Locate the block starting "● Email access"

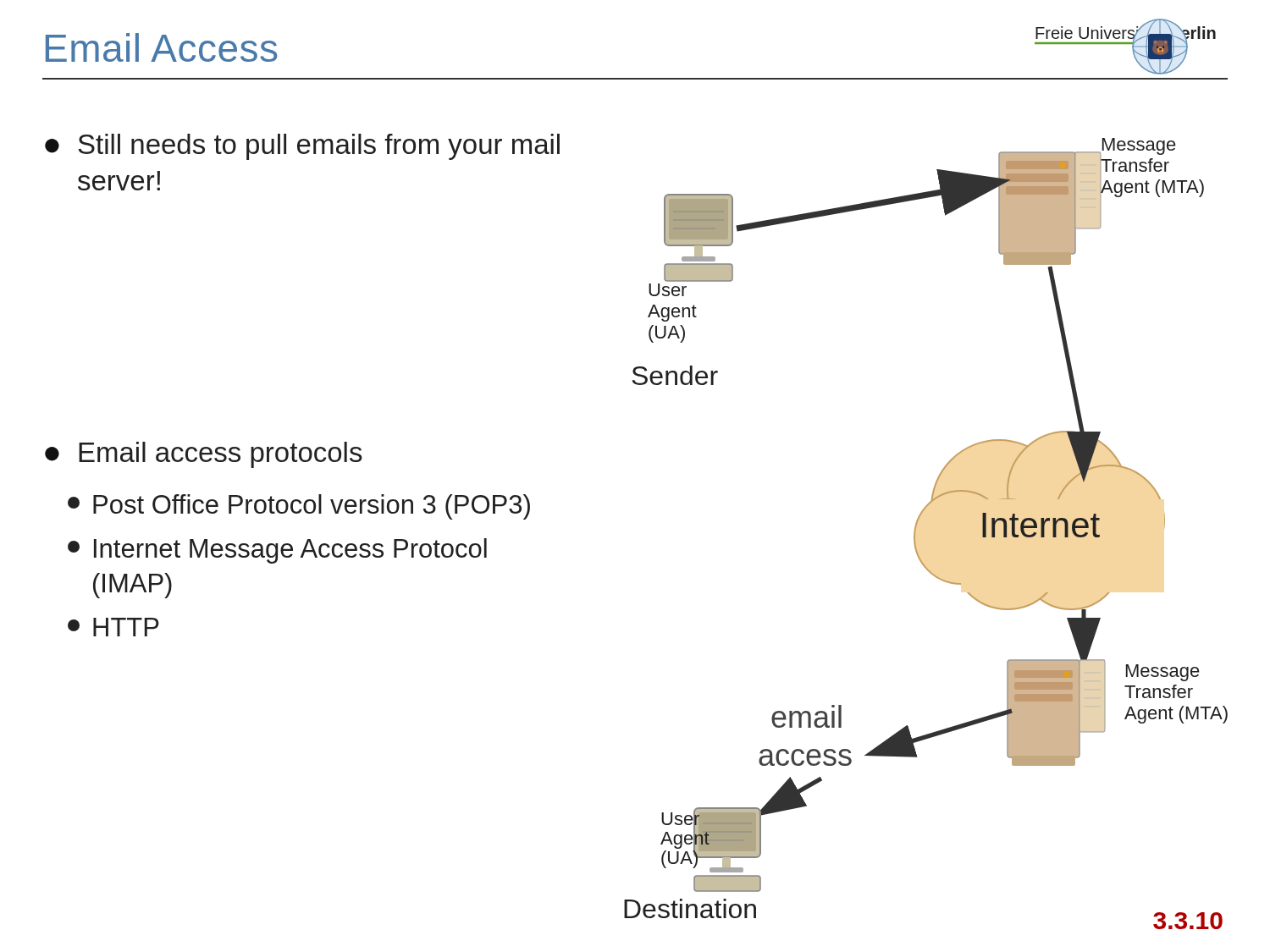(203, 454)
